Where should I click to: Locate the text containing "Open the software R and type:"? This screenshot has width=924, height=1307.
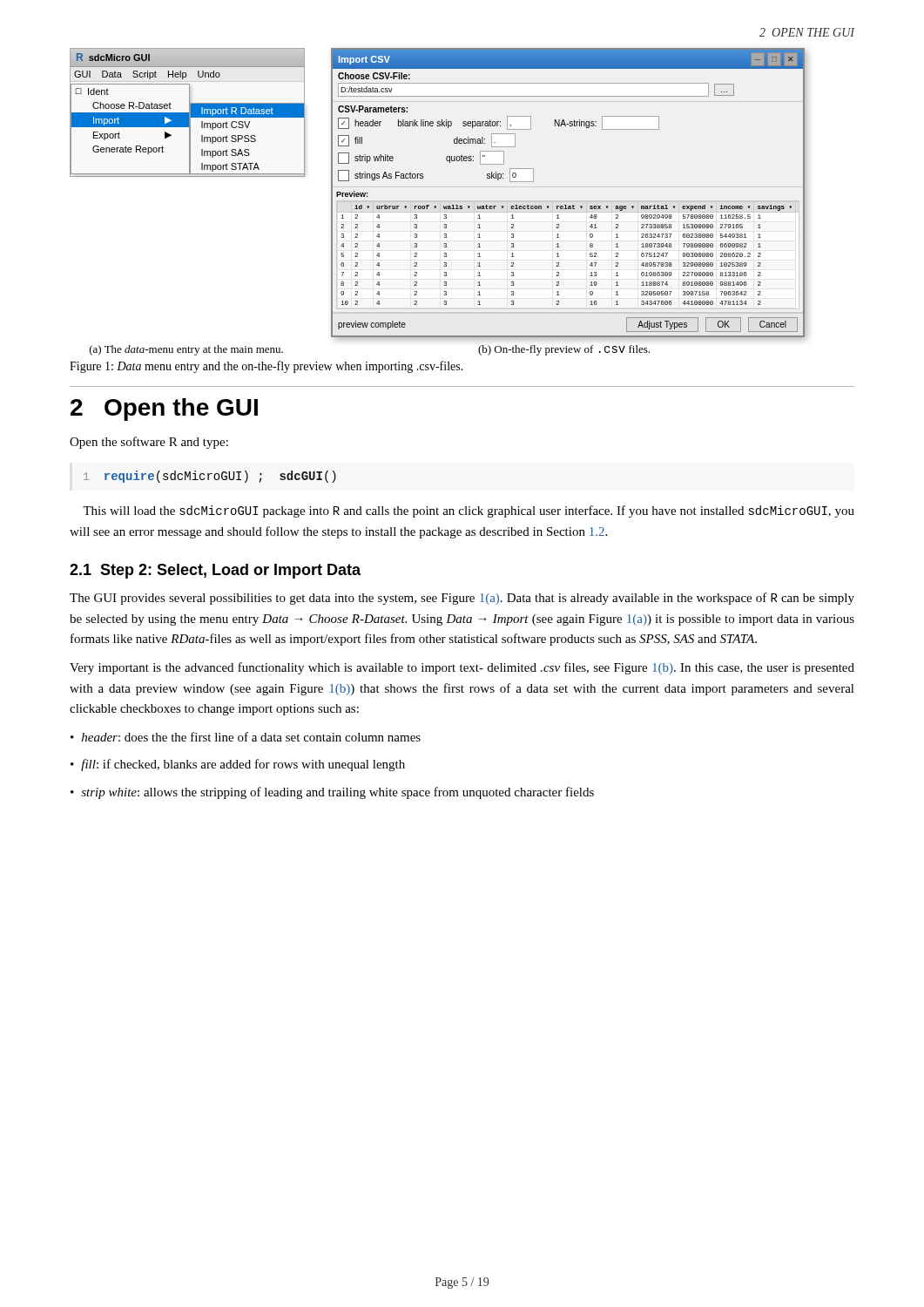pyautogui.click(x=149, y=442)
